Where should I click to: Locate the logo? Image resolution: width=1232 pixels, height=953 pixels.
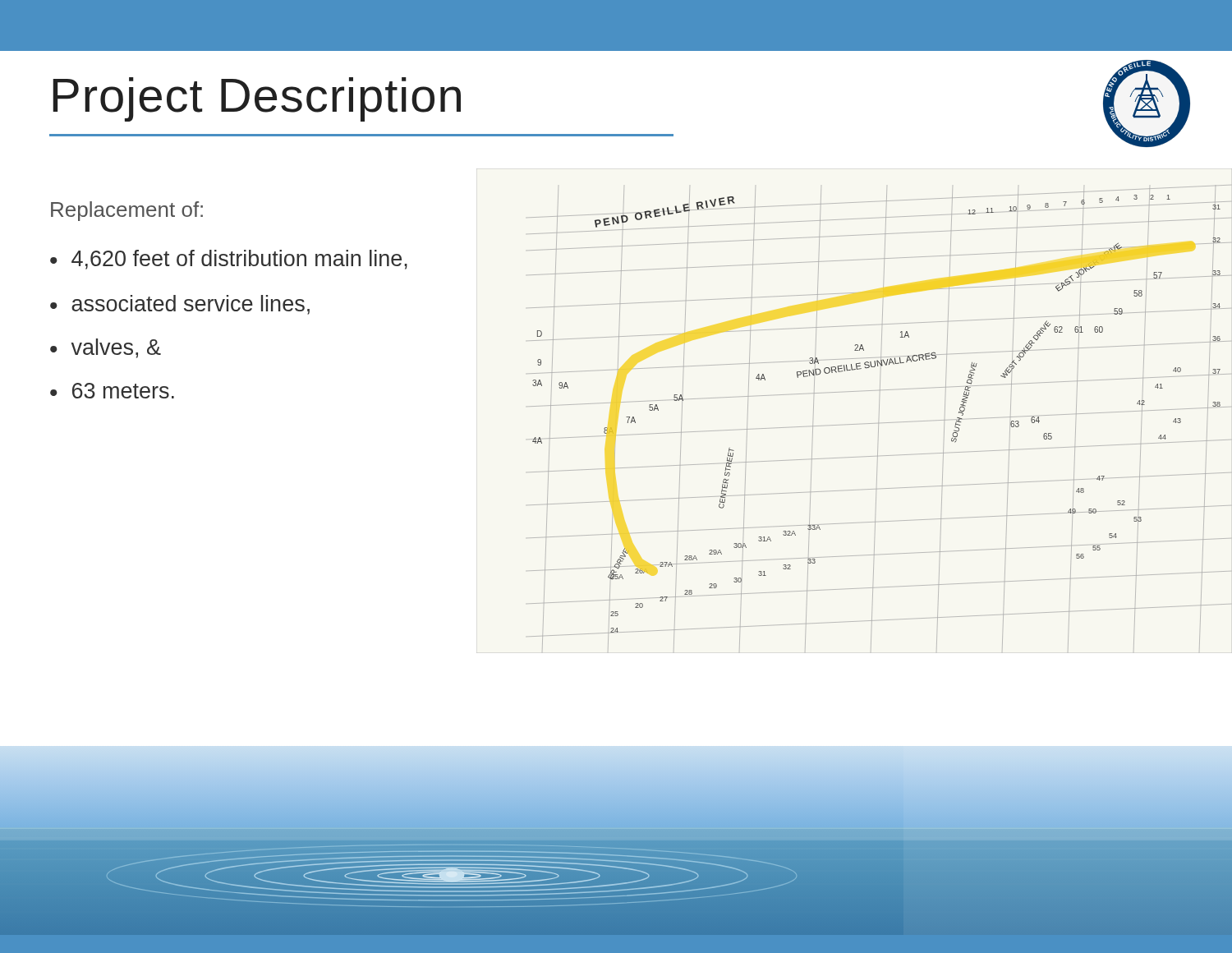[x=1147, y=104]
